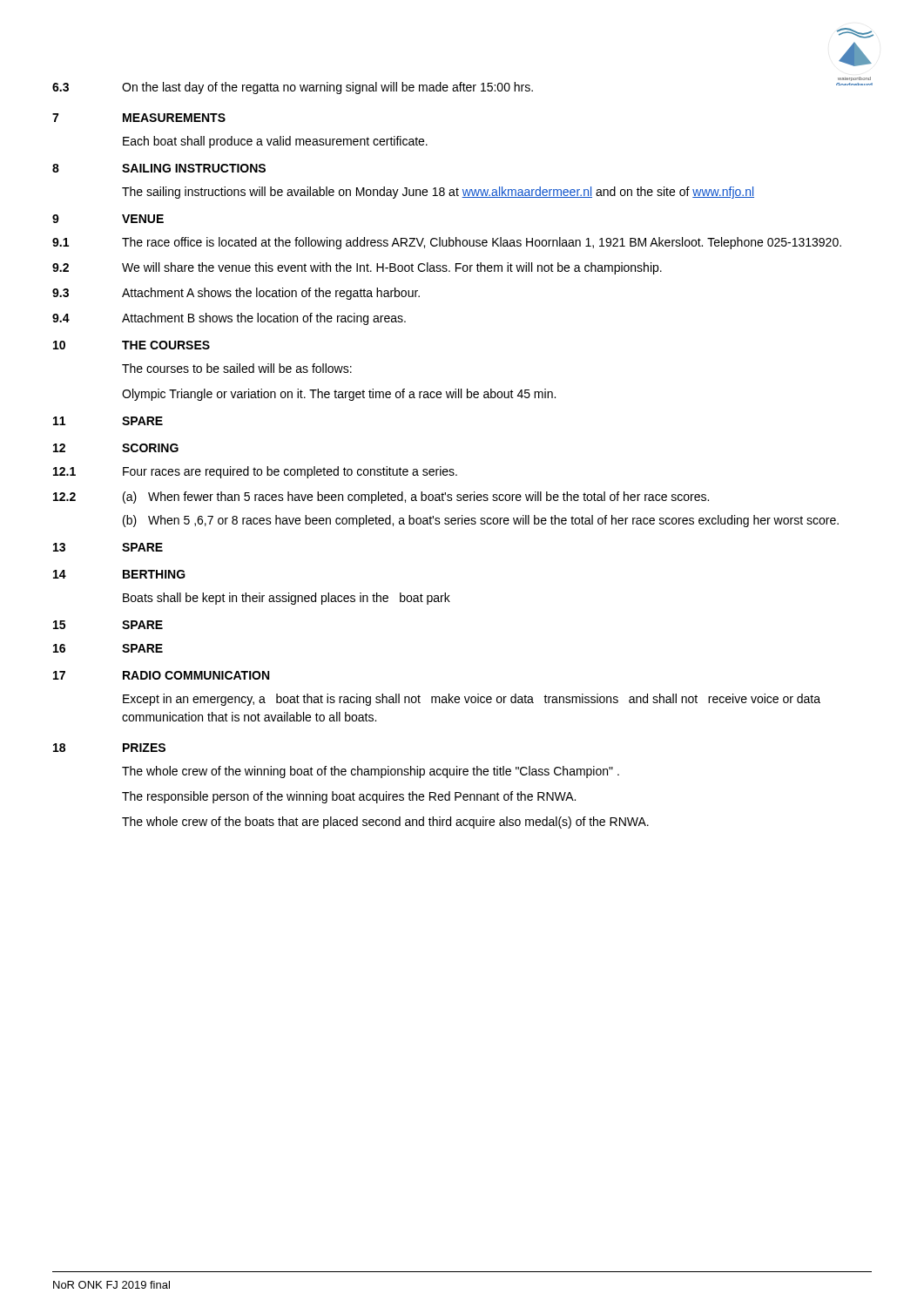Find the region starting "Olympic Triangle or variation on"

coord(462,394)
